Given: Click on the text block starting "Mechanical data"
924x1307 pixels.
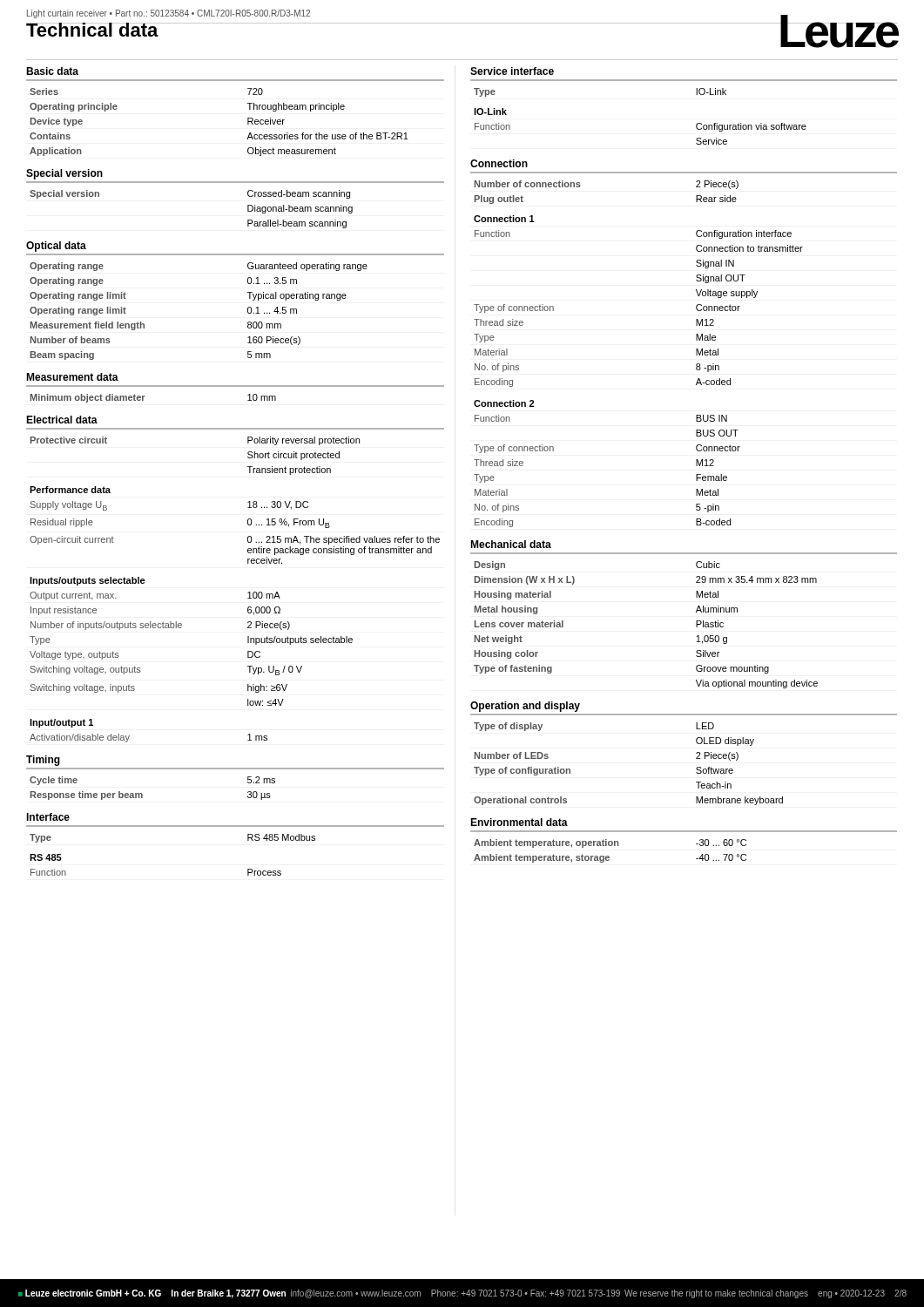Looking at the screenshot, I should (x=511, y=545).
